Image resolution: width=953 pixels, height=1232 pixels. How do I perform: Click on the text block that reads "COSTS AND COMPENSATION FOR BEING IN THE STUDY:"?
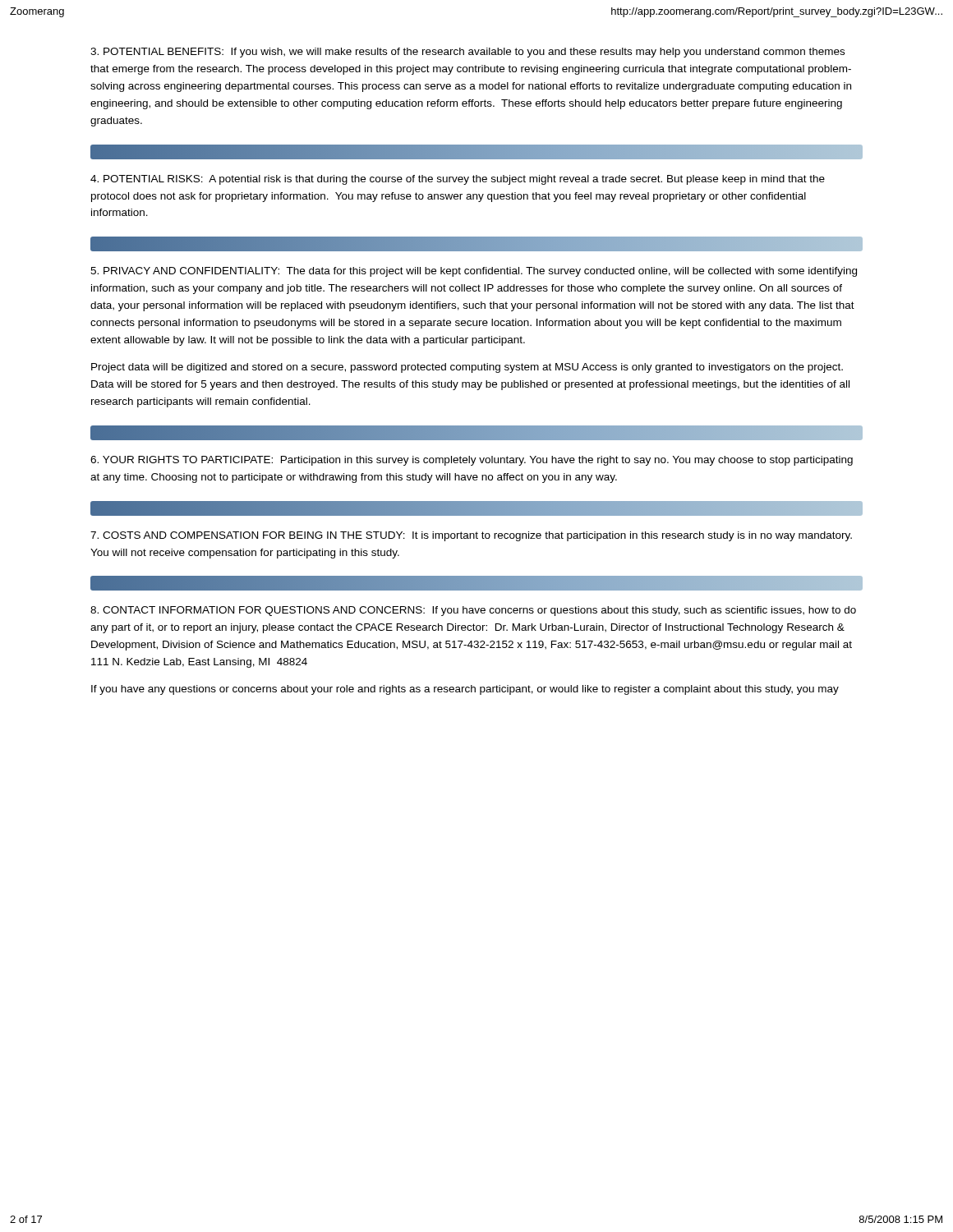[x=472, y=543]
